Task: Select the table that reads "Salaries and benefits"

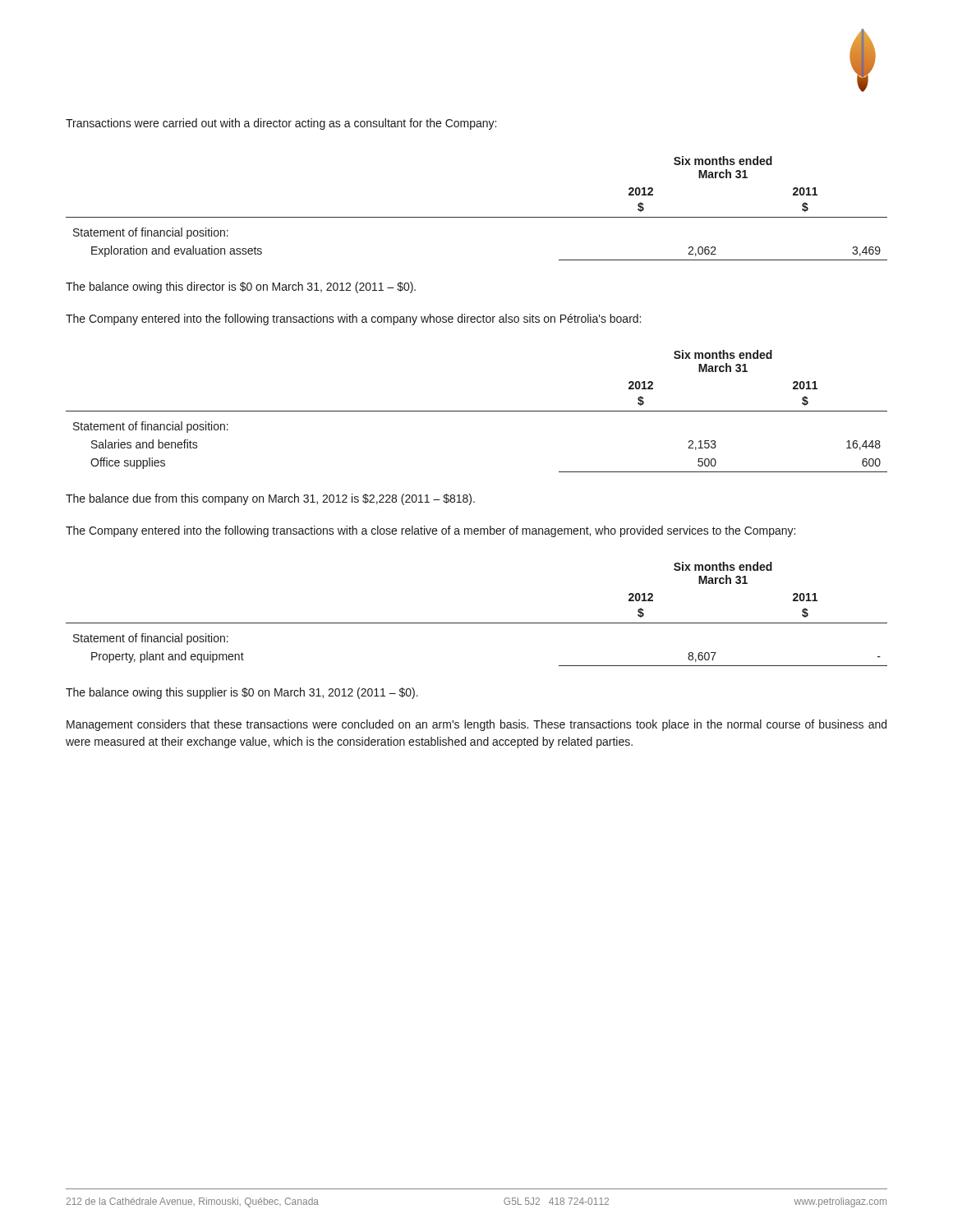Action: click(x=476, y=409)
